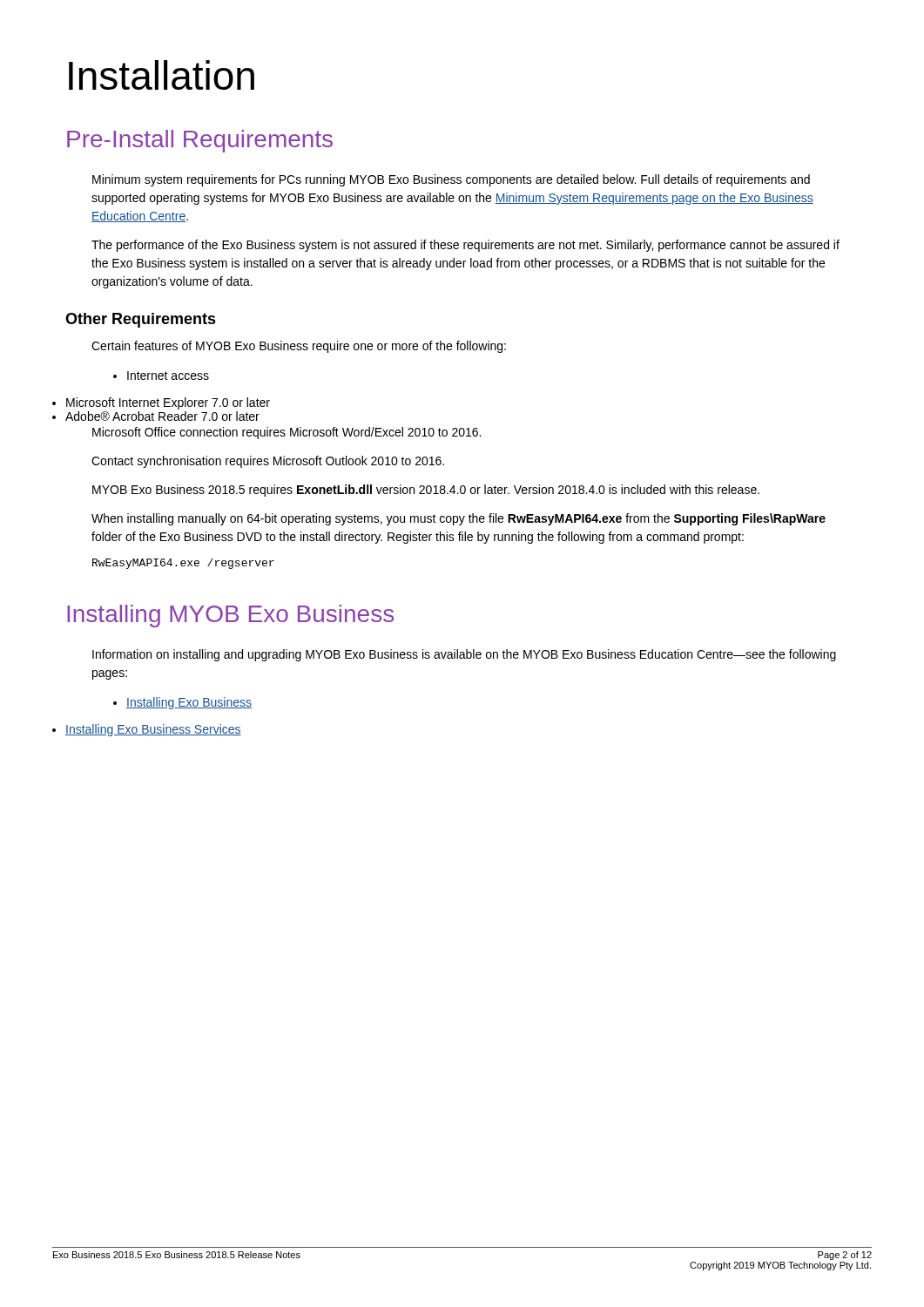Image resolution: width=924 pixels, height=1307 pixels.
Task: Find the block starting "MYOB Exo Business 2018.5"
Action: pyautogui.click(x=462, y=490)
